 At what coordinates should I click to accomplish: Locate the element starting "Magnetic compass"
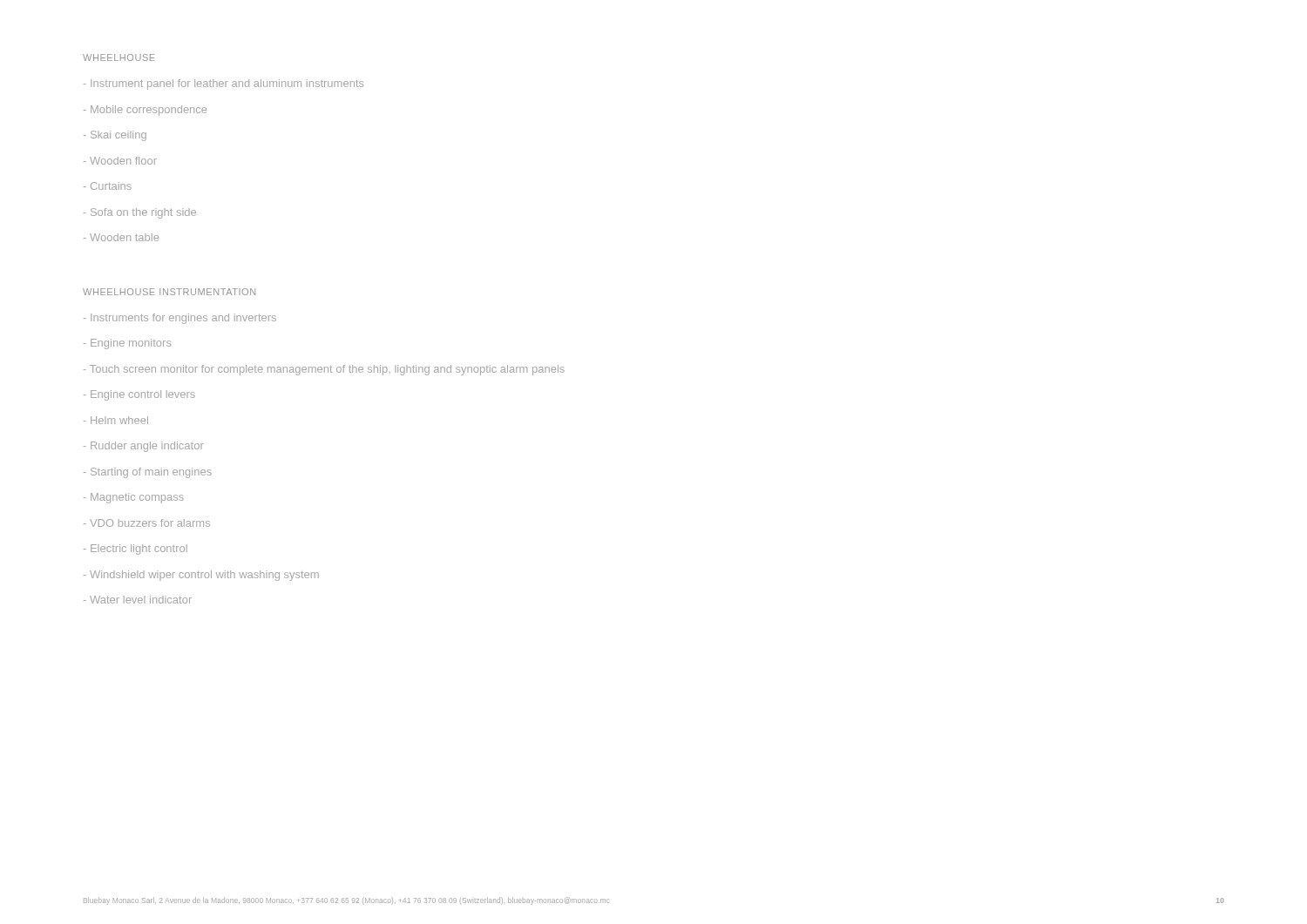[133, 497]
